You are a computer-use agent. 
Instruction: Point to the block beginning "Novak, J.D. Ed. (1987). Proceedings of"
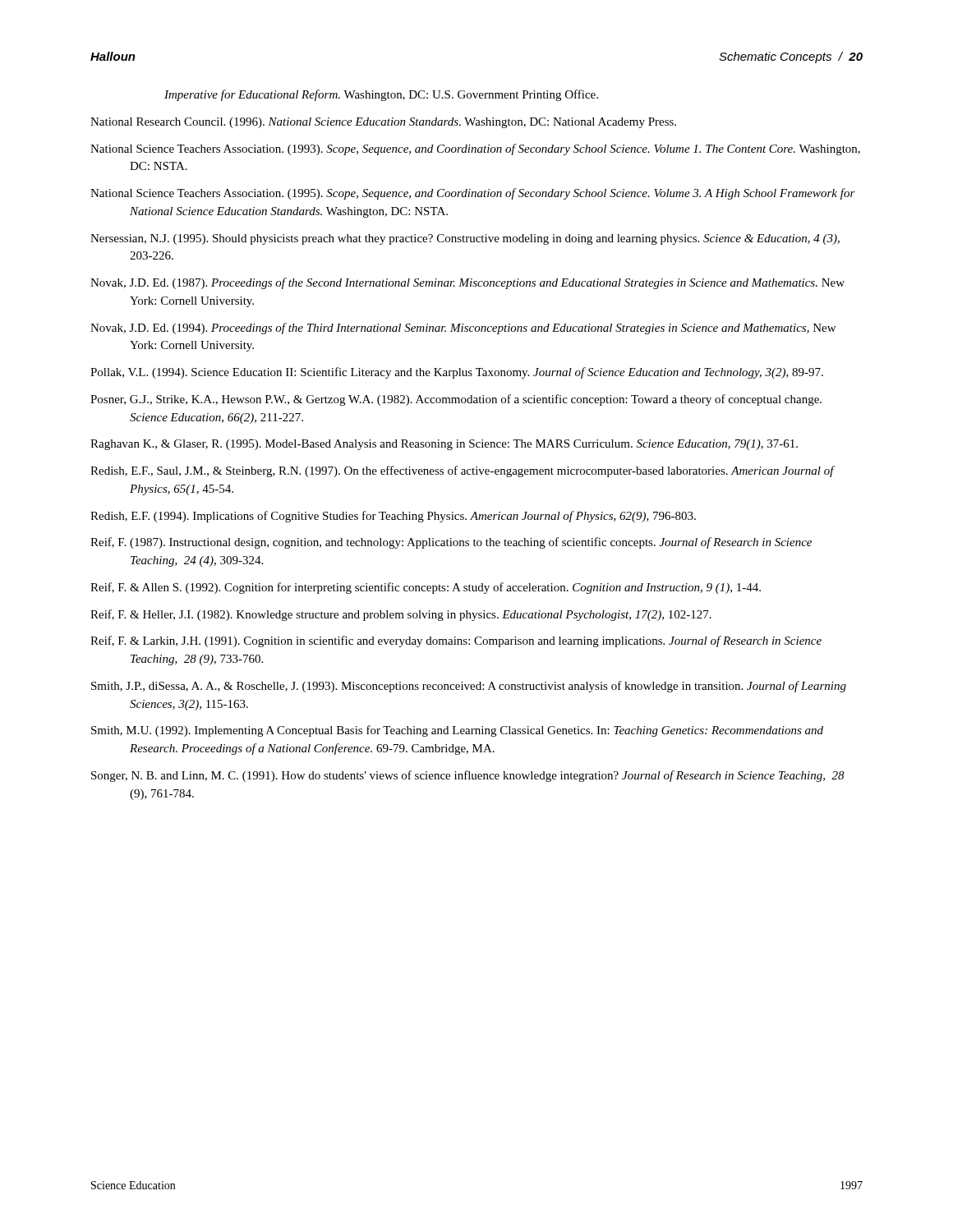coord(467,291)
